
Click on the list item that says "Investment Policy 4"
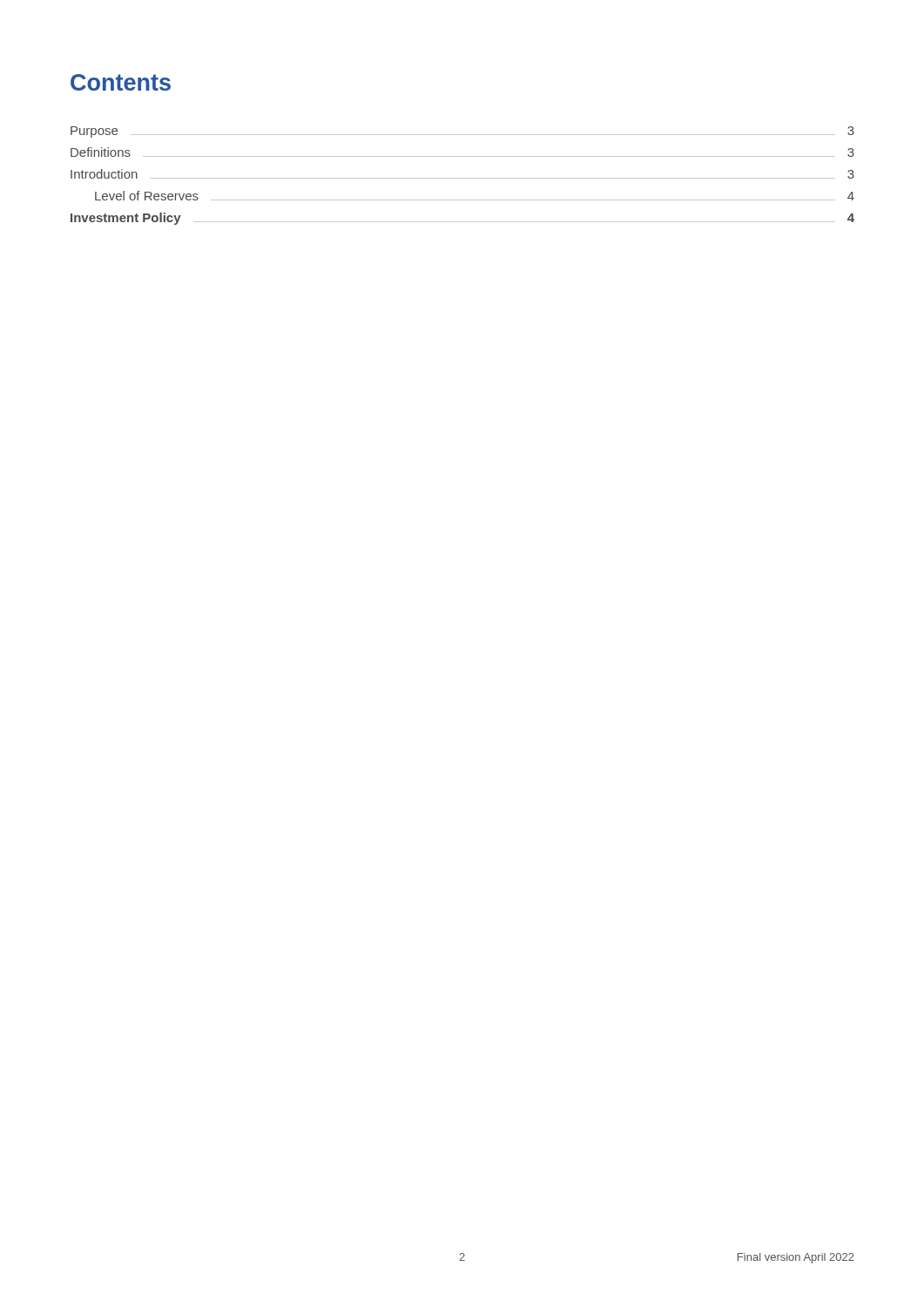(x=462, y=217)
